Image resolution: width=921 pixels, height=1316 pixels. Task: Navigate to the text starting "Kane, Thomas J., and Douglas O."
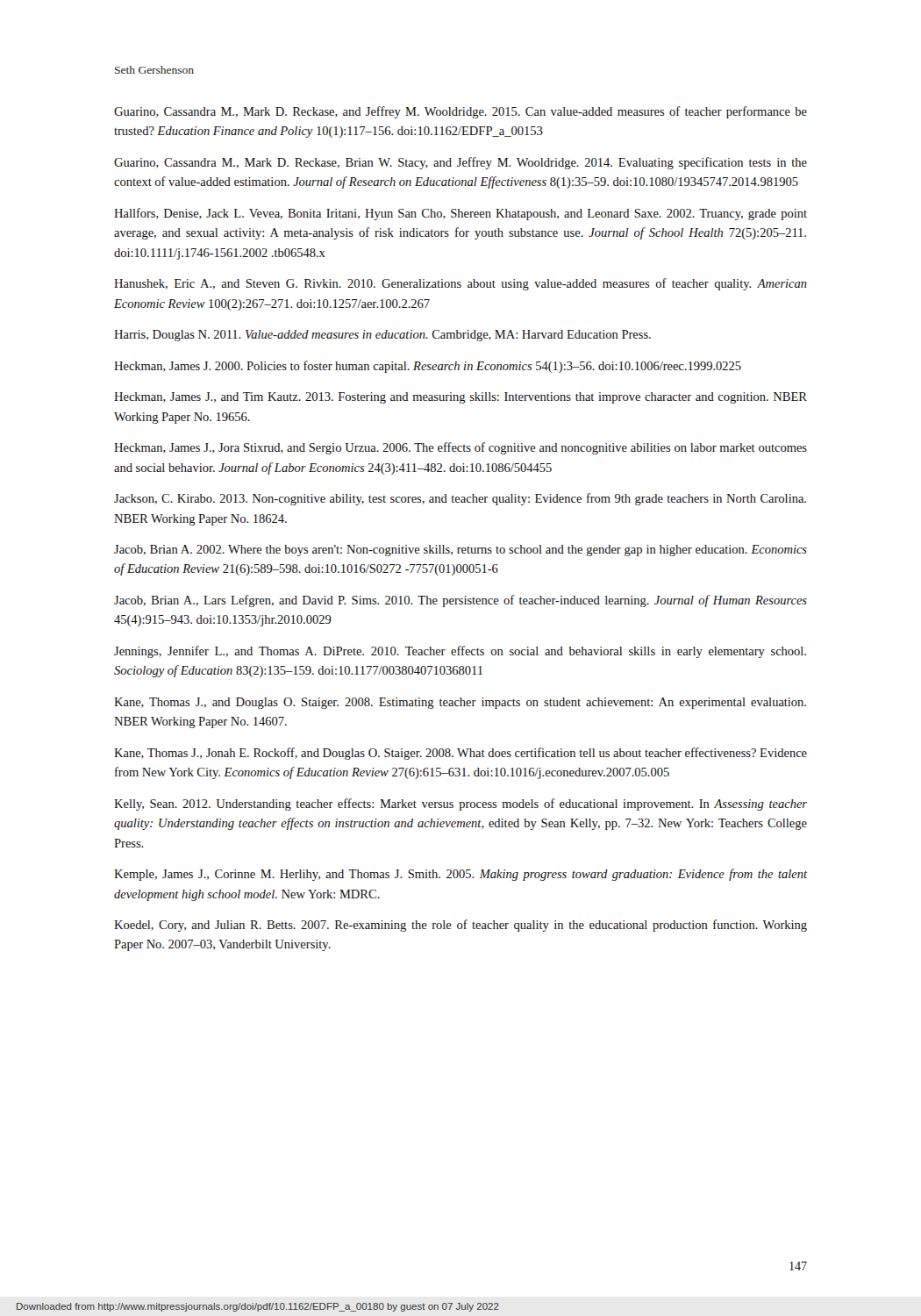coord(460,712)
